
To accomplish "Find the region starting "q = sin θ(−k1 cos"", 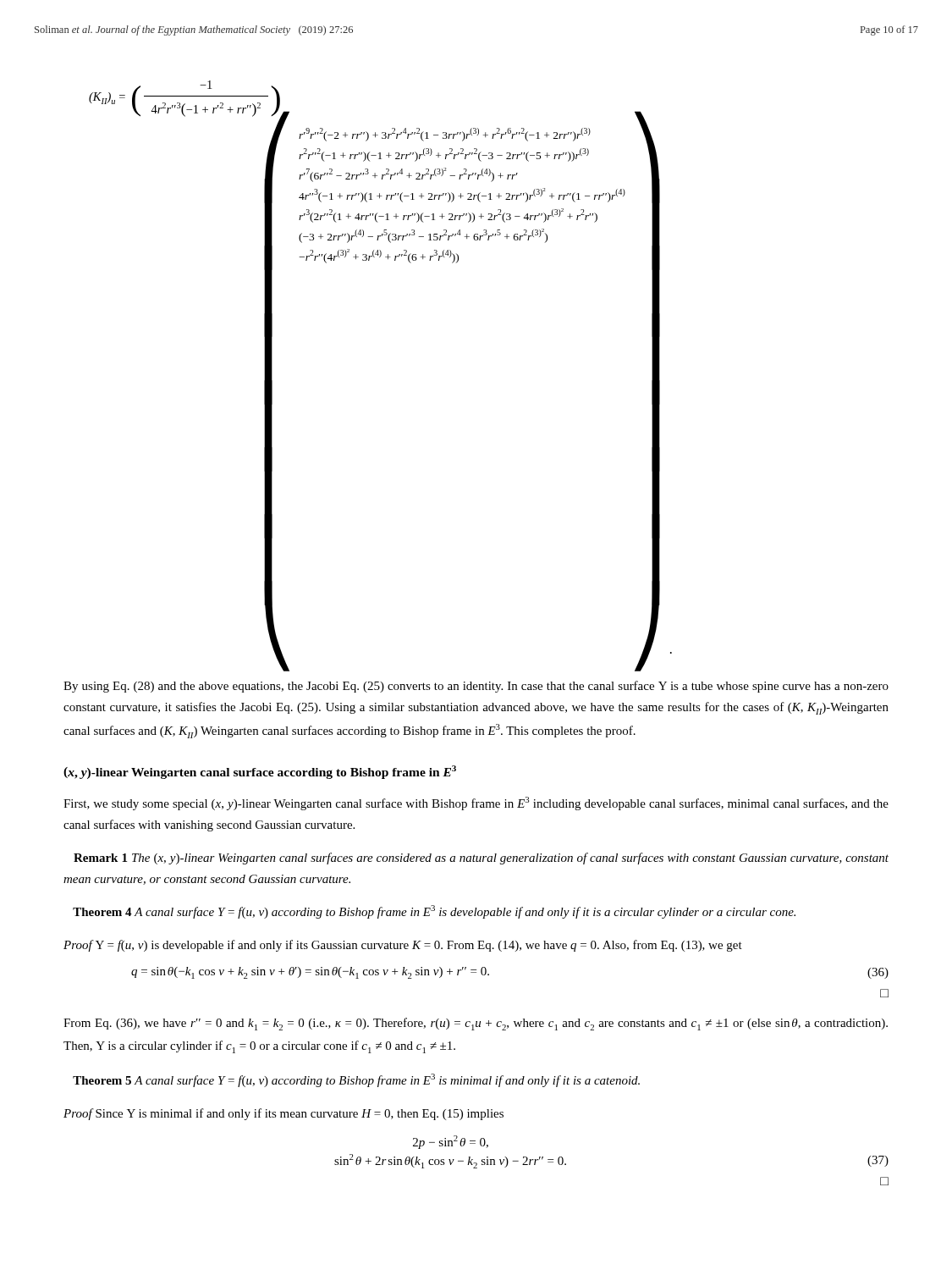I will tap(476, 972).
